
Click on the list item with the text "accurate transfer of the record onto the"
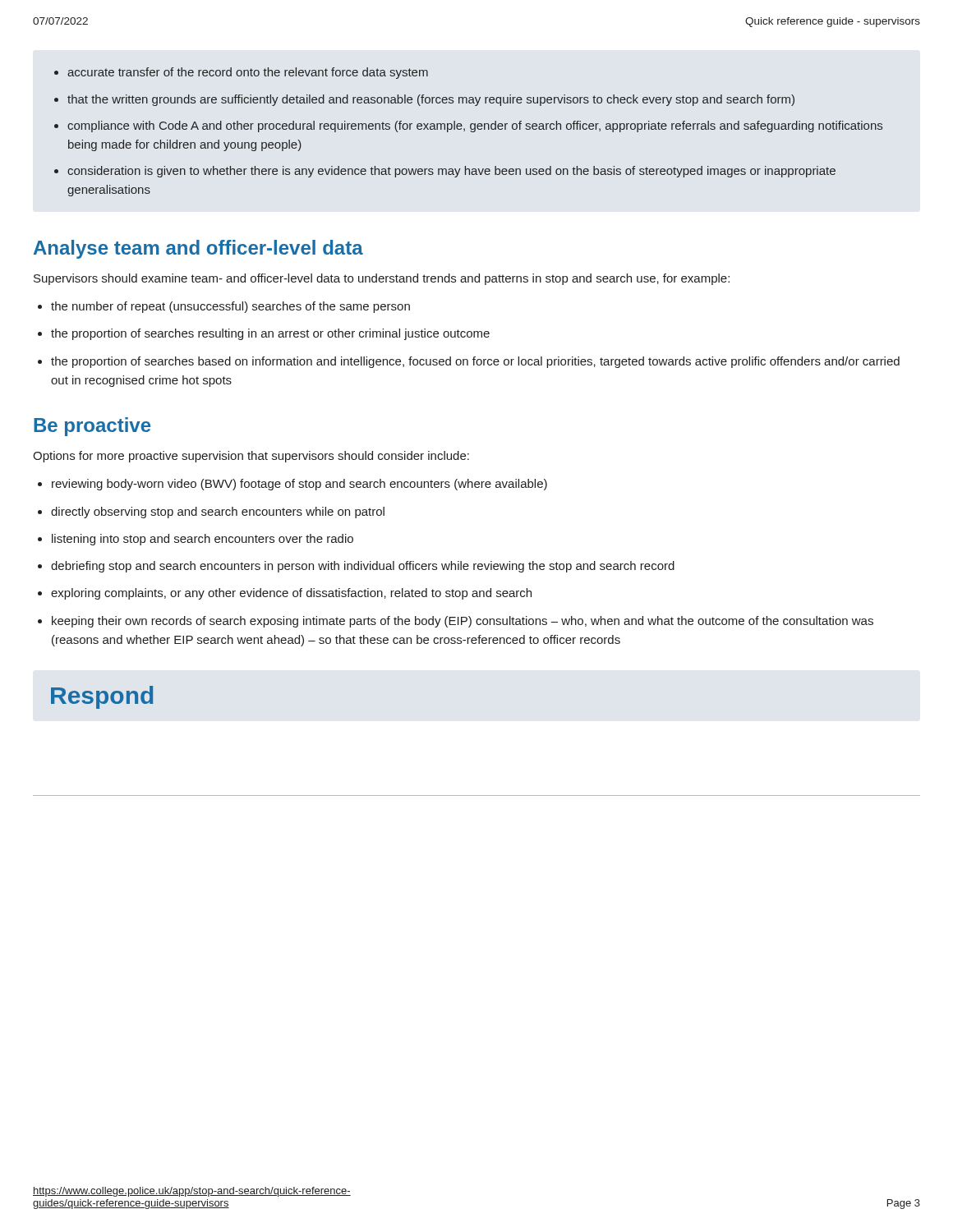coord(475,131)
